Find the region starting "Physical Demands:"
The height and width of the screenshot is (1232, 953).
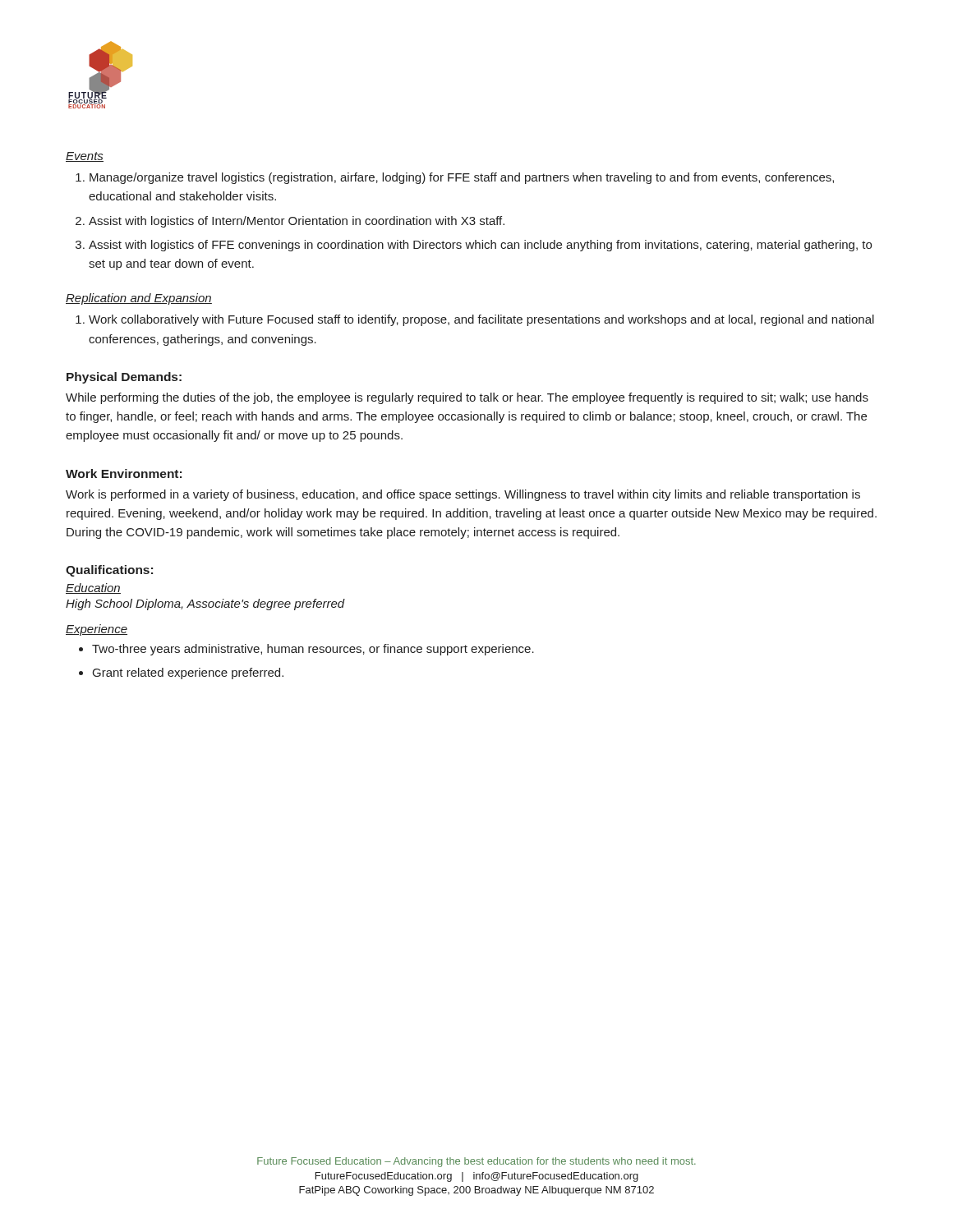click(124, 378)
